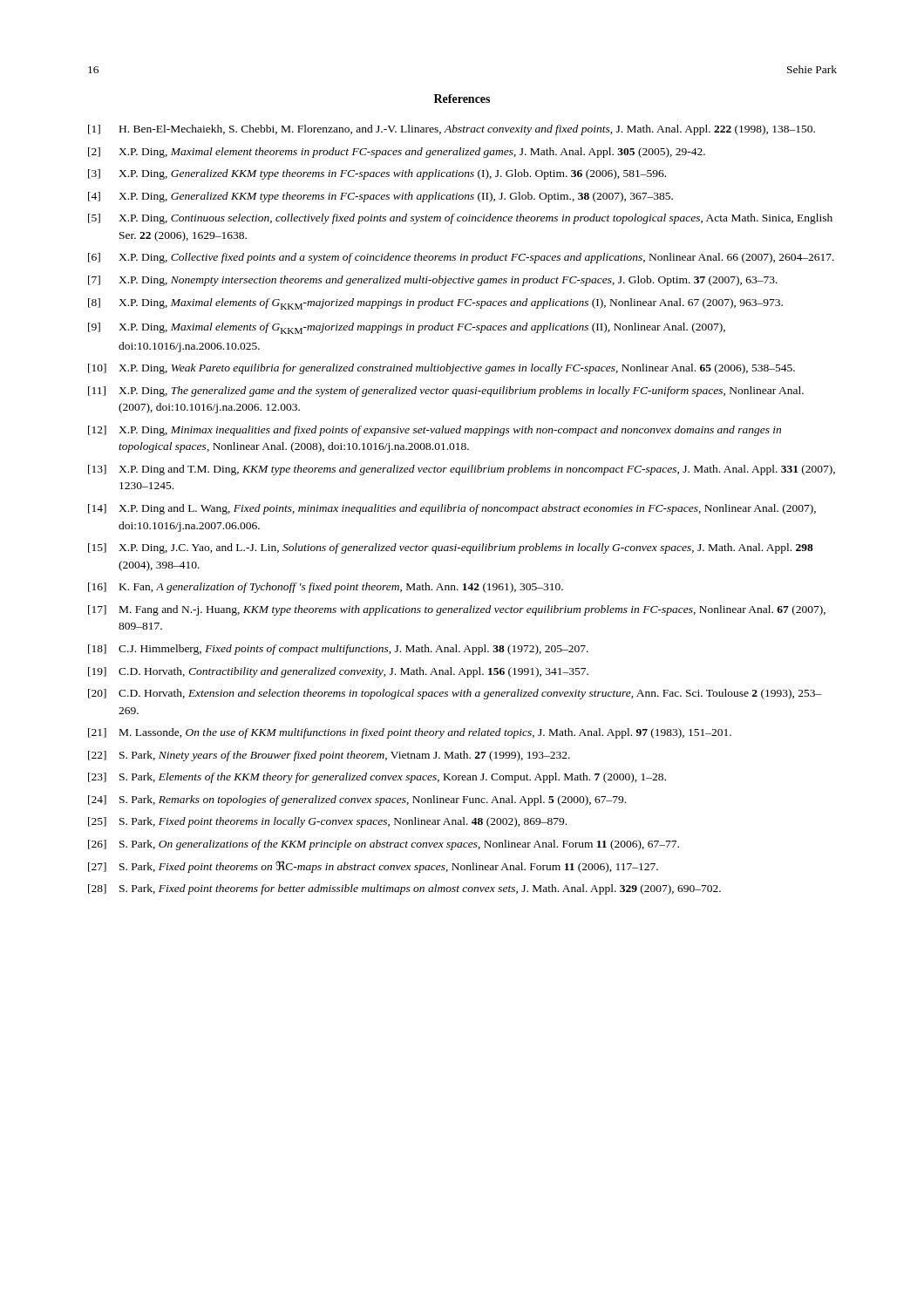Screen dimensions: 1308x924
Task: Find the list item that says "[21] M. Lassonde, On"
Action: coord(462,732)
